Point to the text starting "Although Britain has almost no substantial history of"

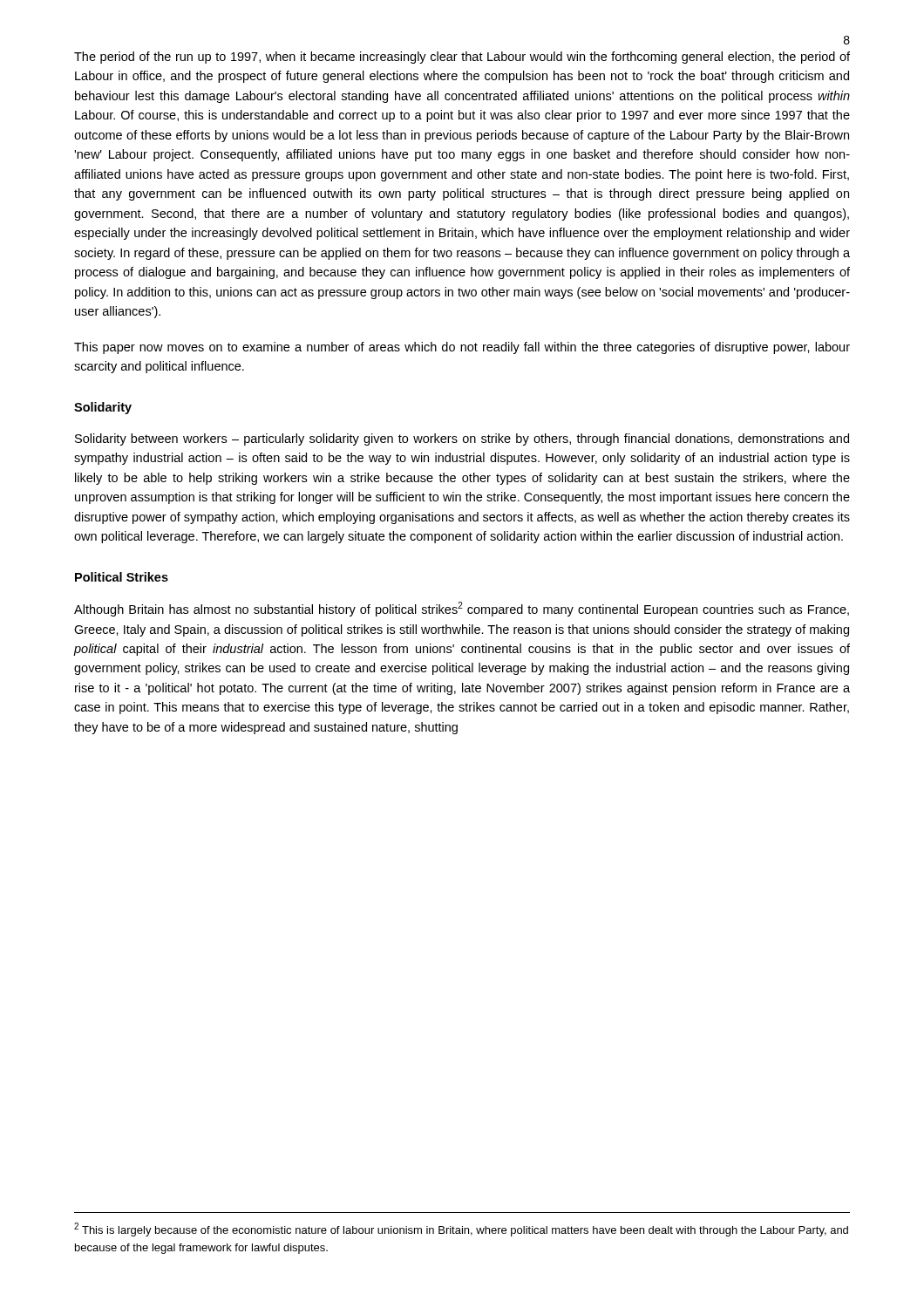click(x=462, y=668)
